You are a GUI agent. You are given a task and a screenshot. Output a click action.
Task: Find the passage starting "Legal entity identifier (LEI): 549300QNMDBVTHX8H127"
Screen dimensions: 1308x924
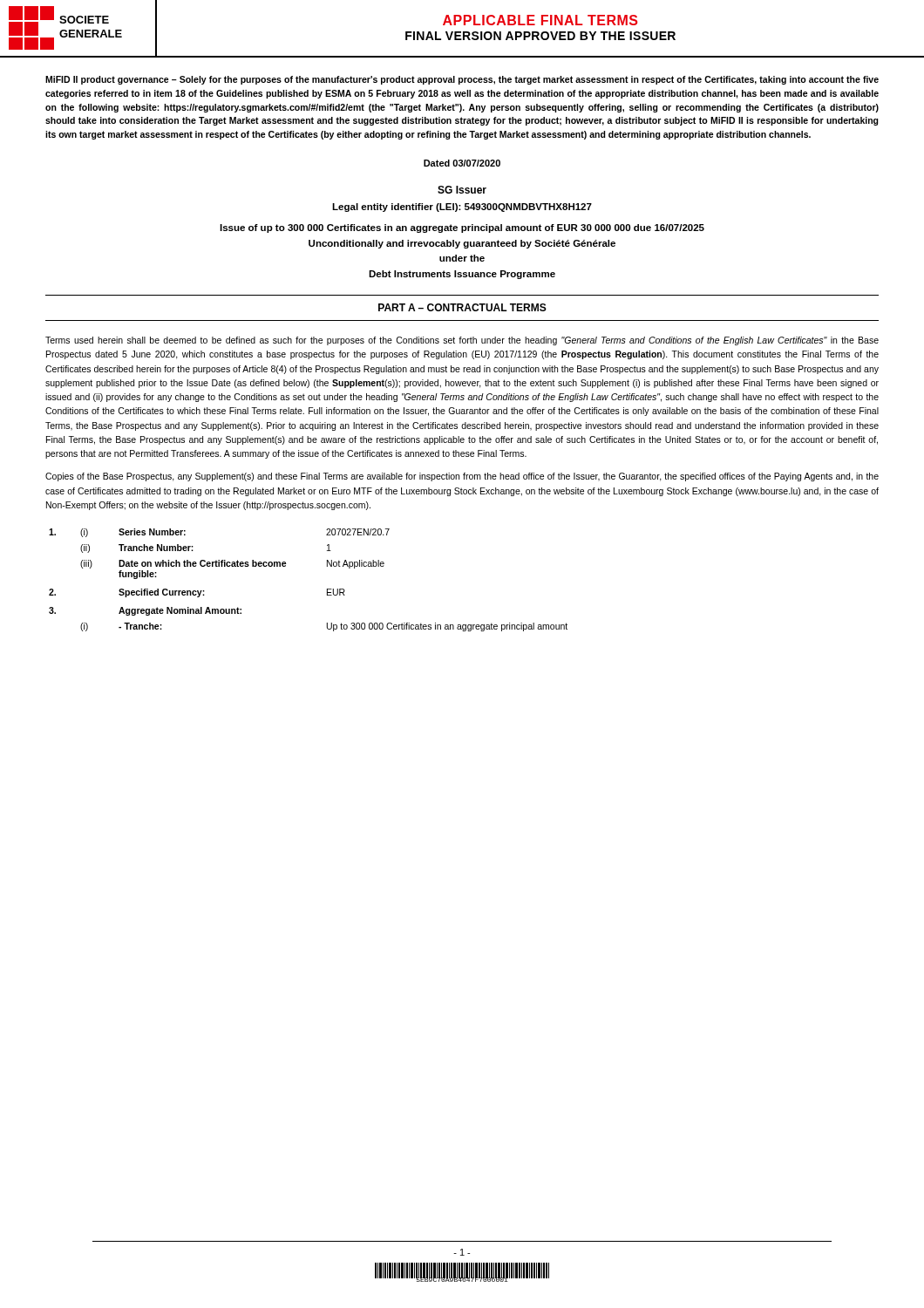pyautogui.click(x=462, y=206)
